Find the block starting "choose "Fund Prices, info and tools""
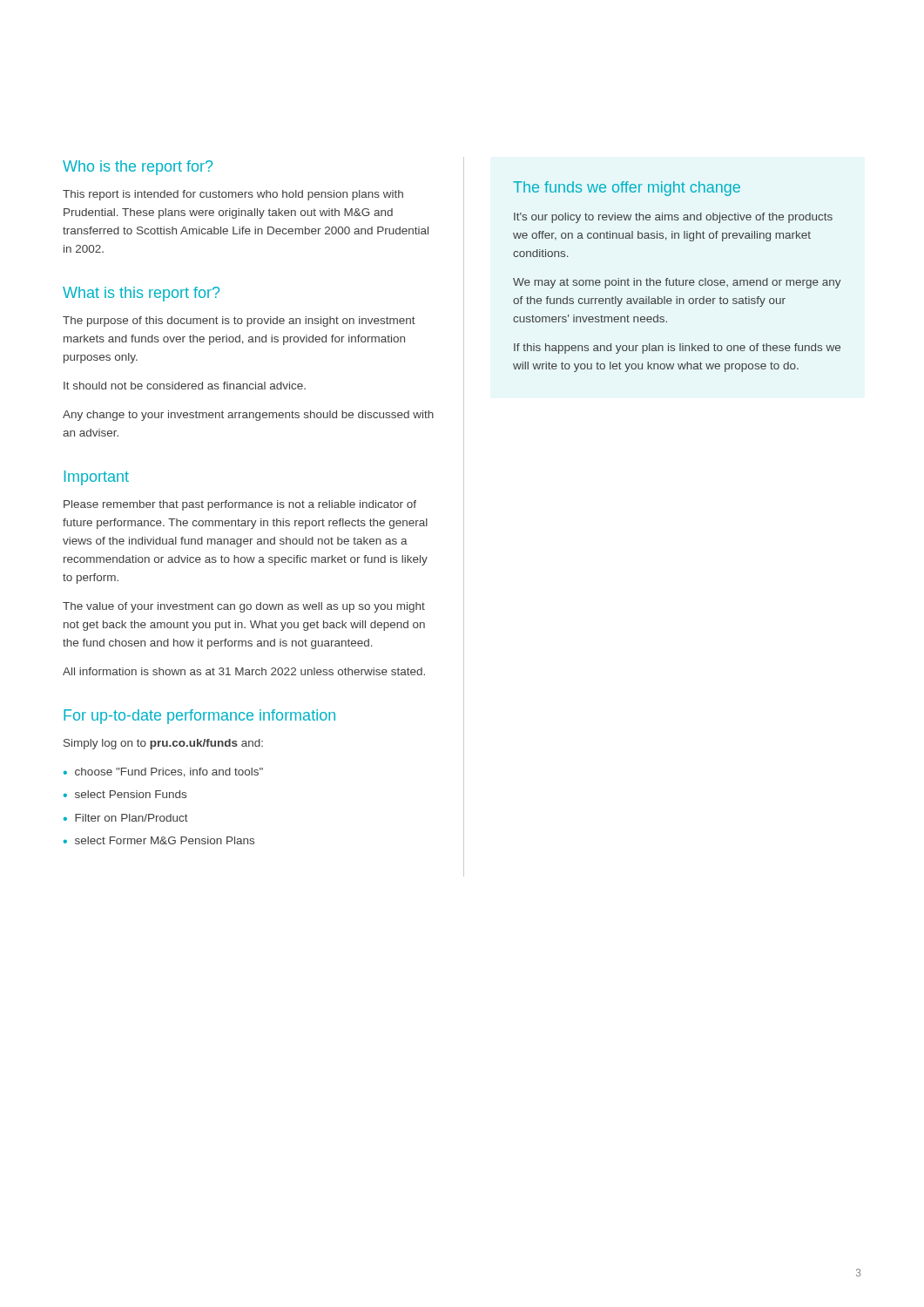924x1307 pixels. 169,772
